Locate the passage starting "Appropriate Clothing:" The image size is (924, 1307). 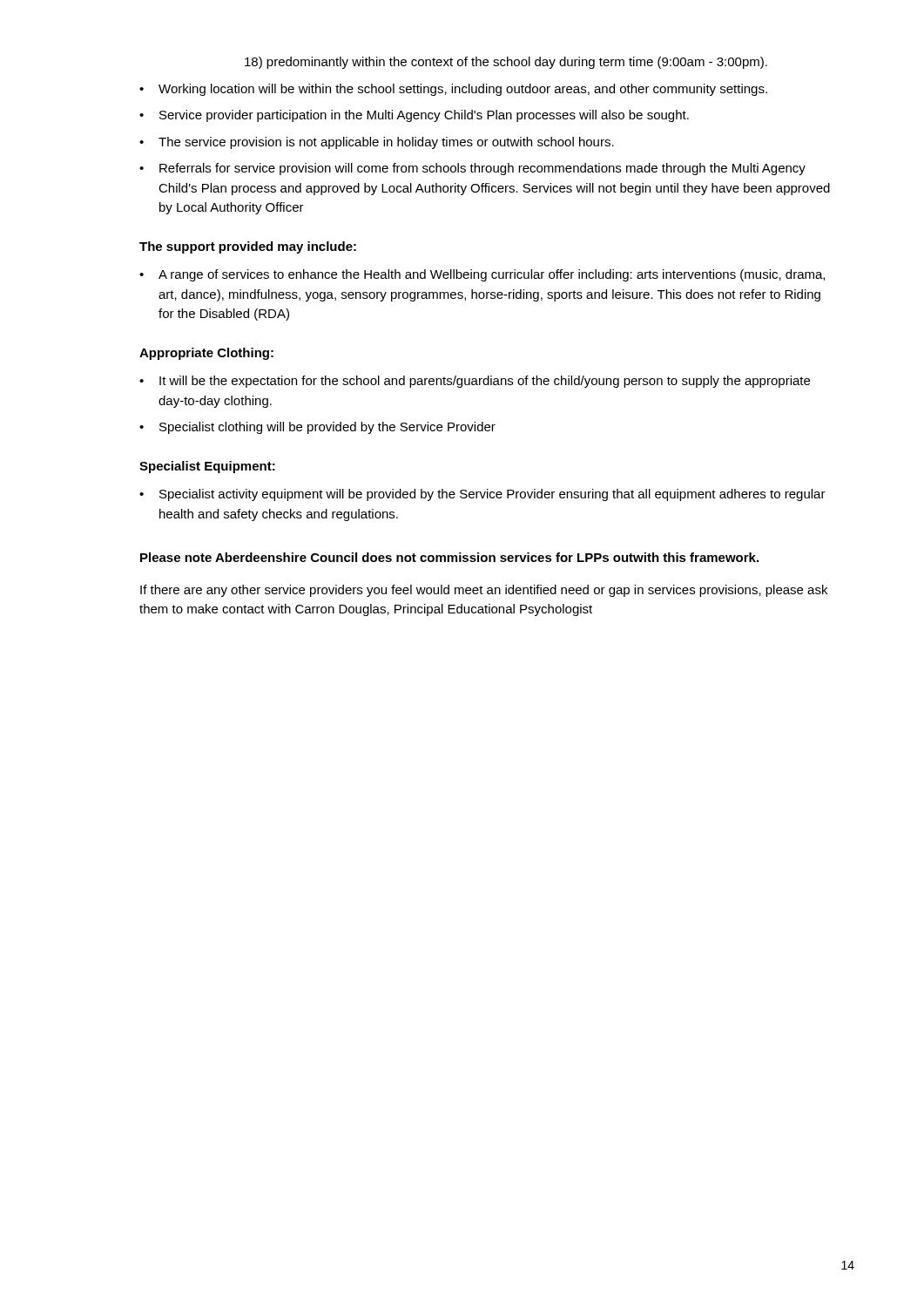pyautogui.click(x=207, y=352)
